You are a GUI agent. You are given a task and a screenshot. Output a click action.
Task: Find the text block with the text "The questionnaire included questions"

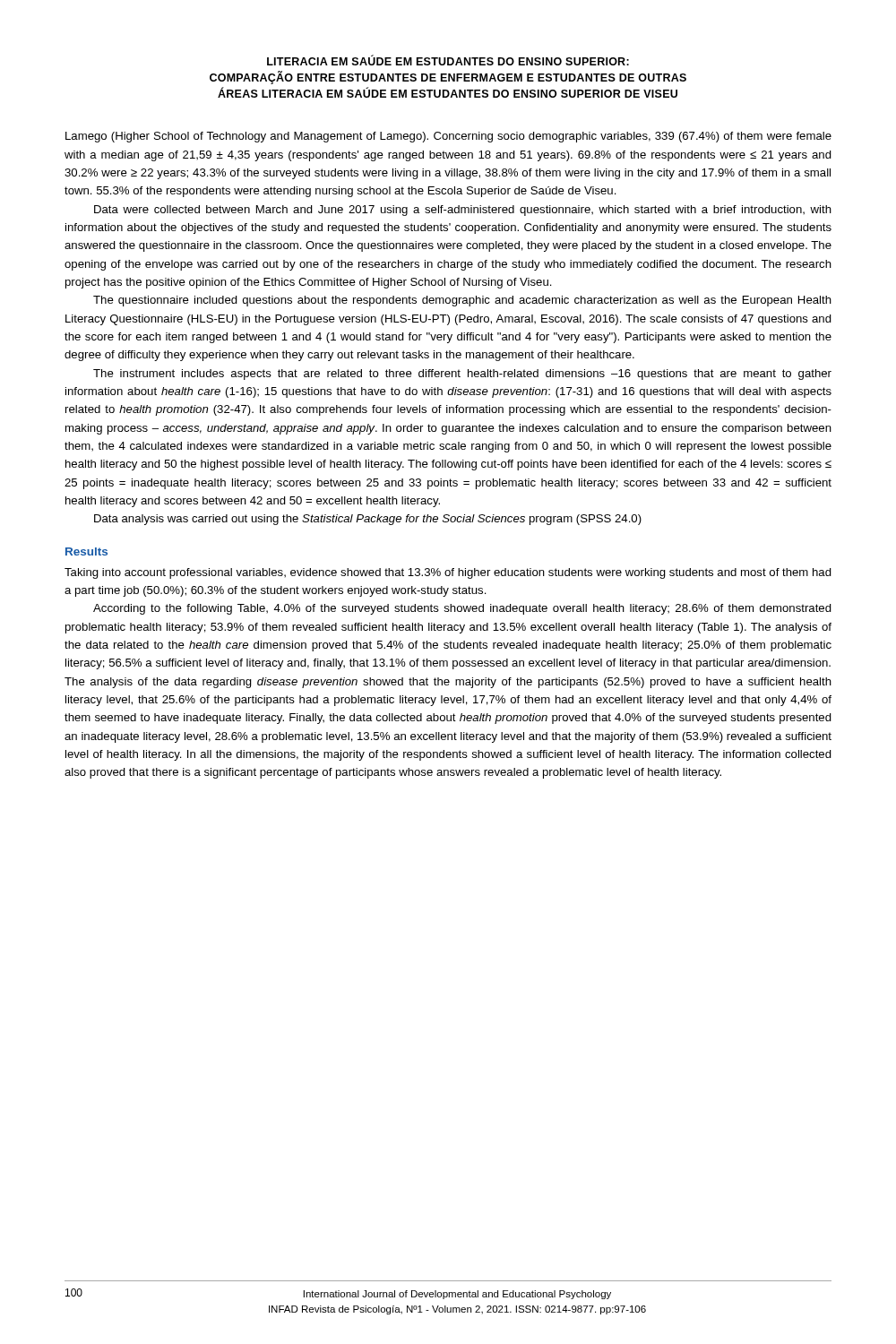click(x=448, y=328)
